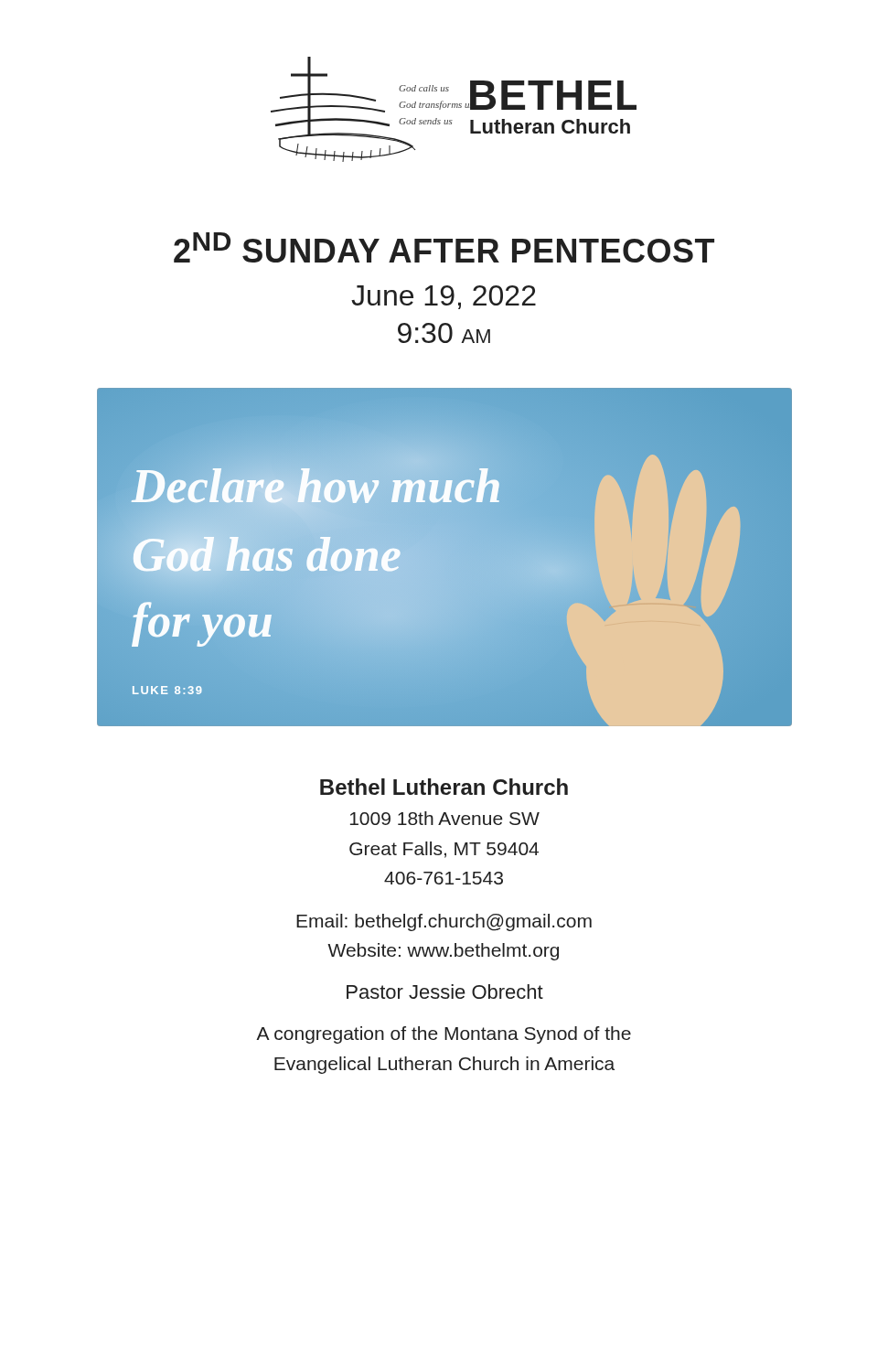Find the block on this page that starts "Bethel Lutheran Church 1009 18th Avenue"
888x1372 pixels.
pyautogui.click(x=444, y=924)
